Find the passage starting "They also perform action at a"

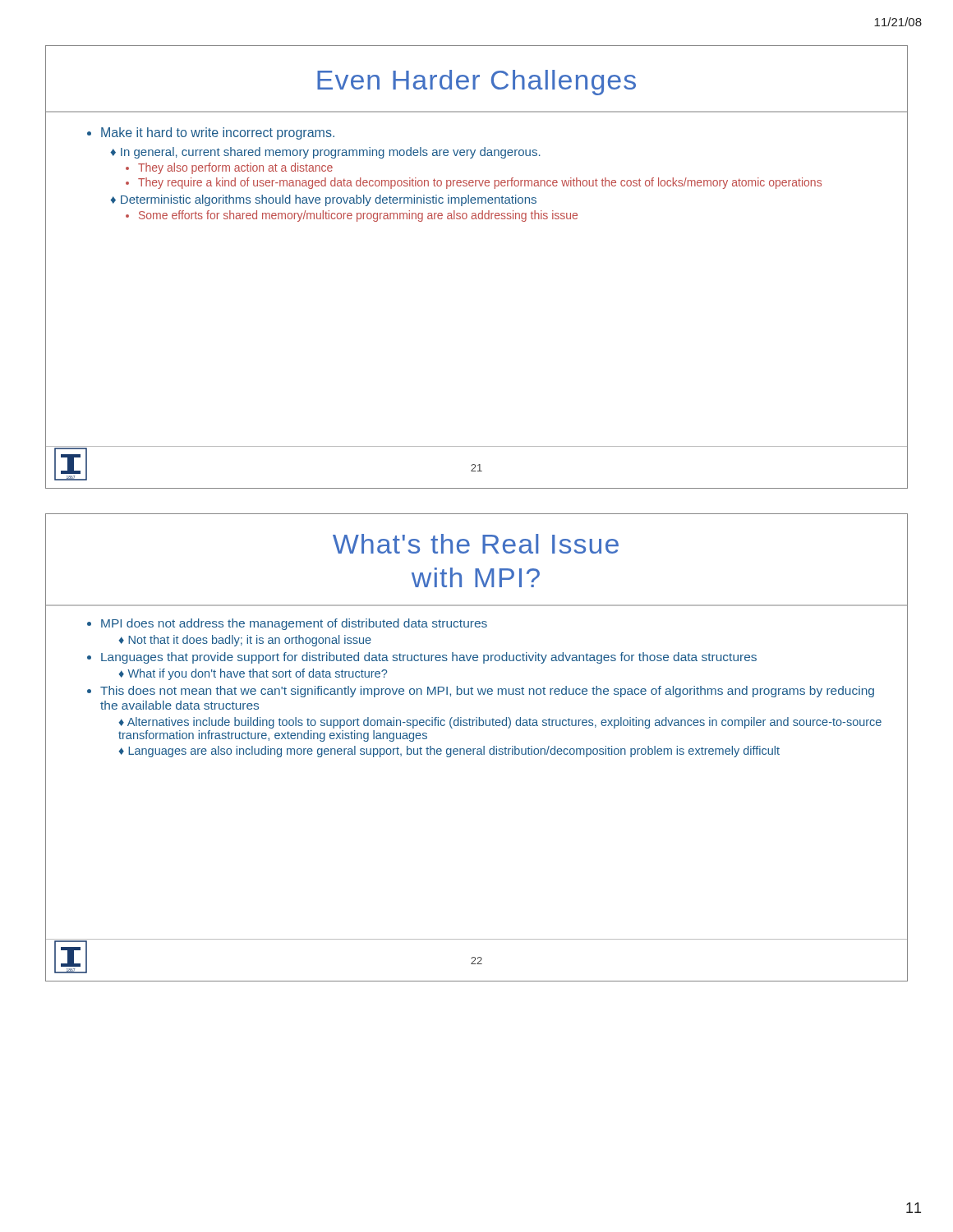click(235, 168)
